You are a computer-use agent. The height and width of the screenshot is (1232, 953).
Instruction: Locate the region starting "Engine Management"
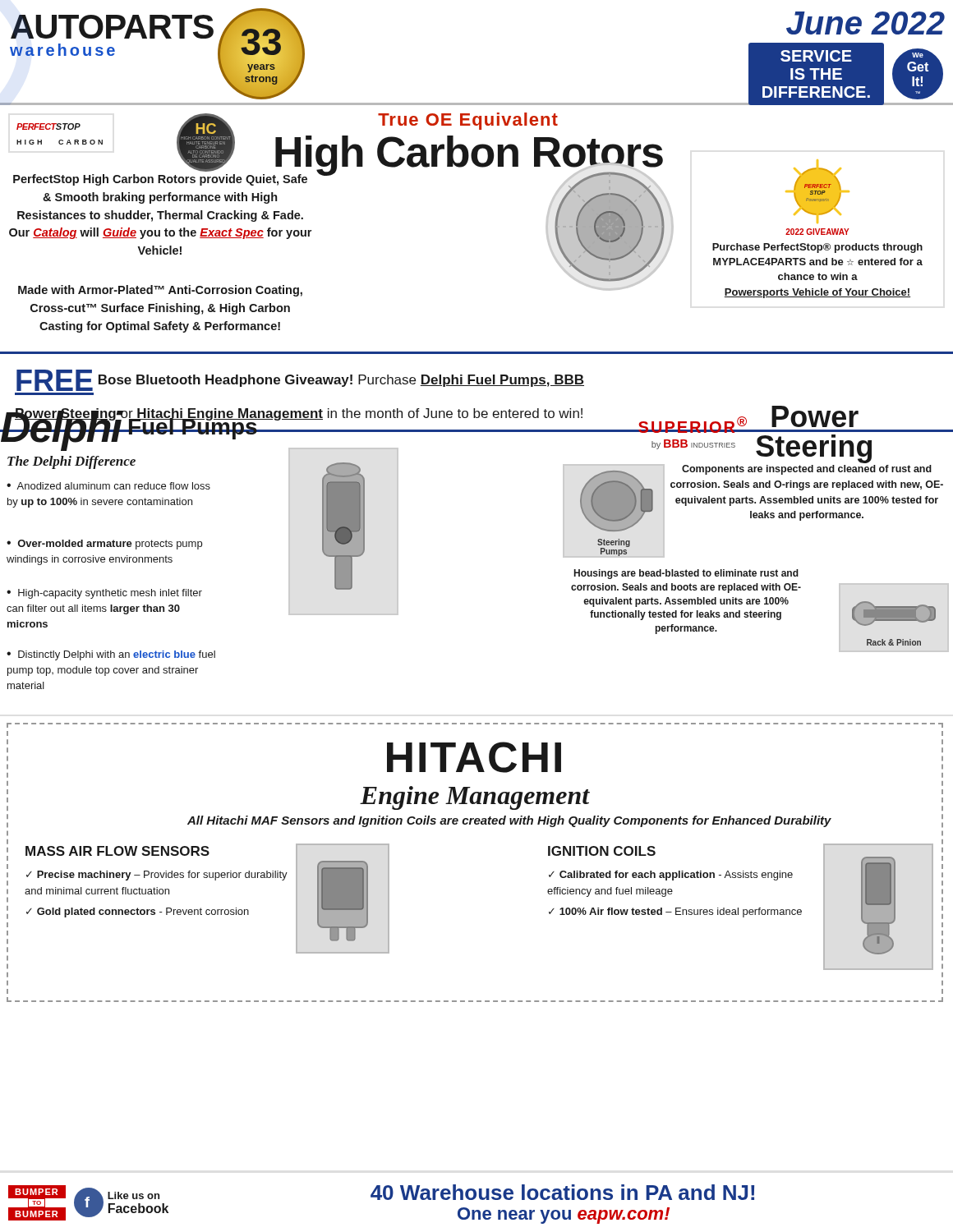click(x=475, y=795)
